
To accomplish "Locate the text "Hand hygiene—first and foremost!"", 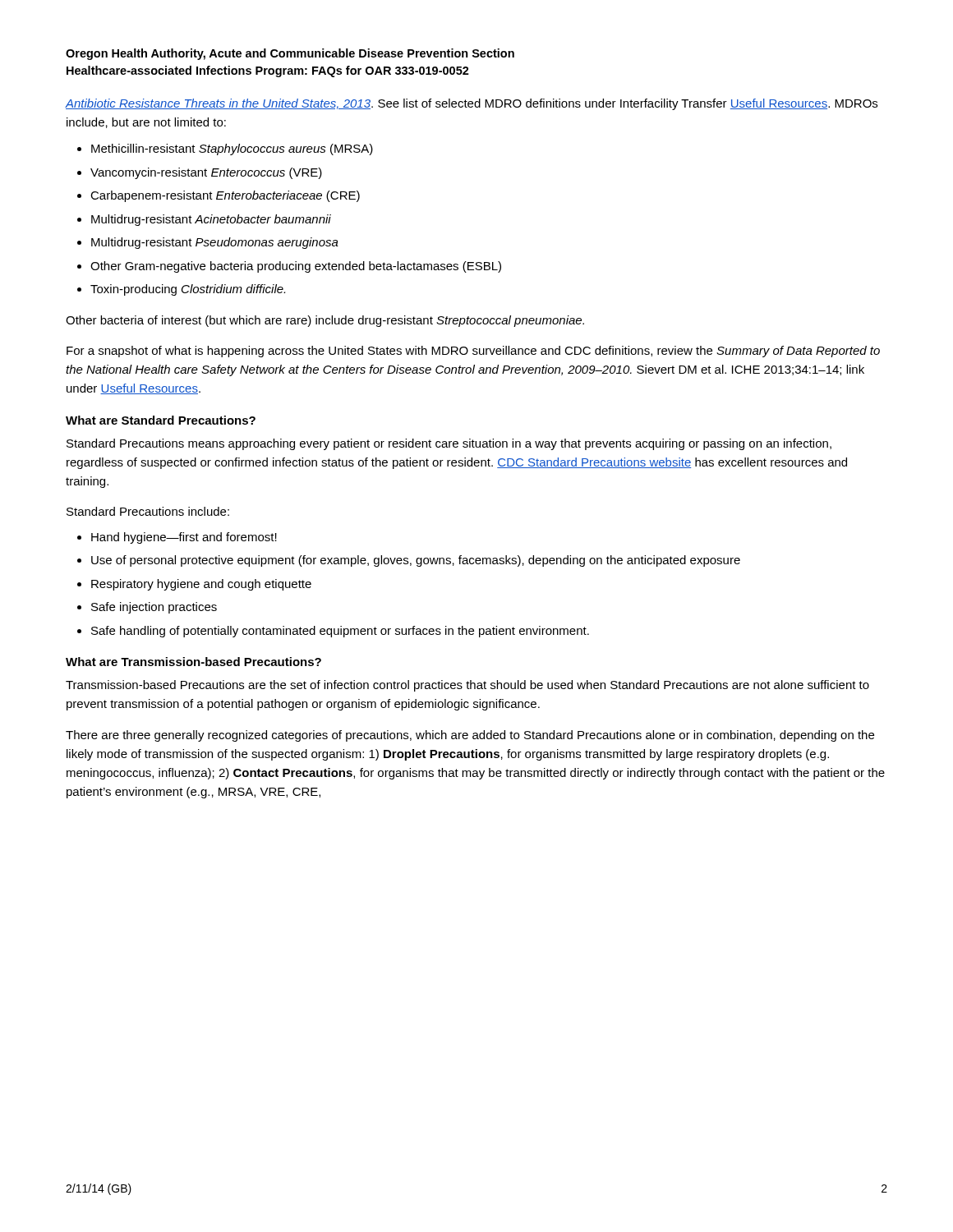I will pos(184,536).
